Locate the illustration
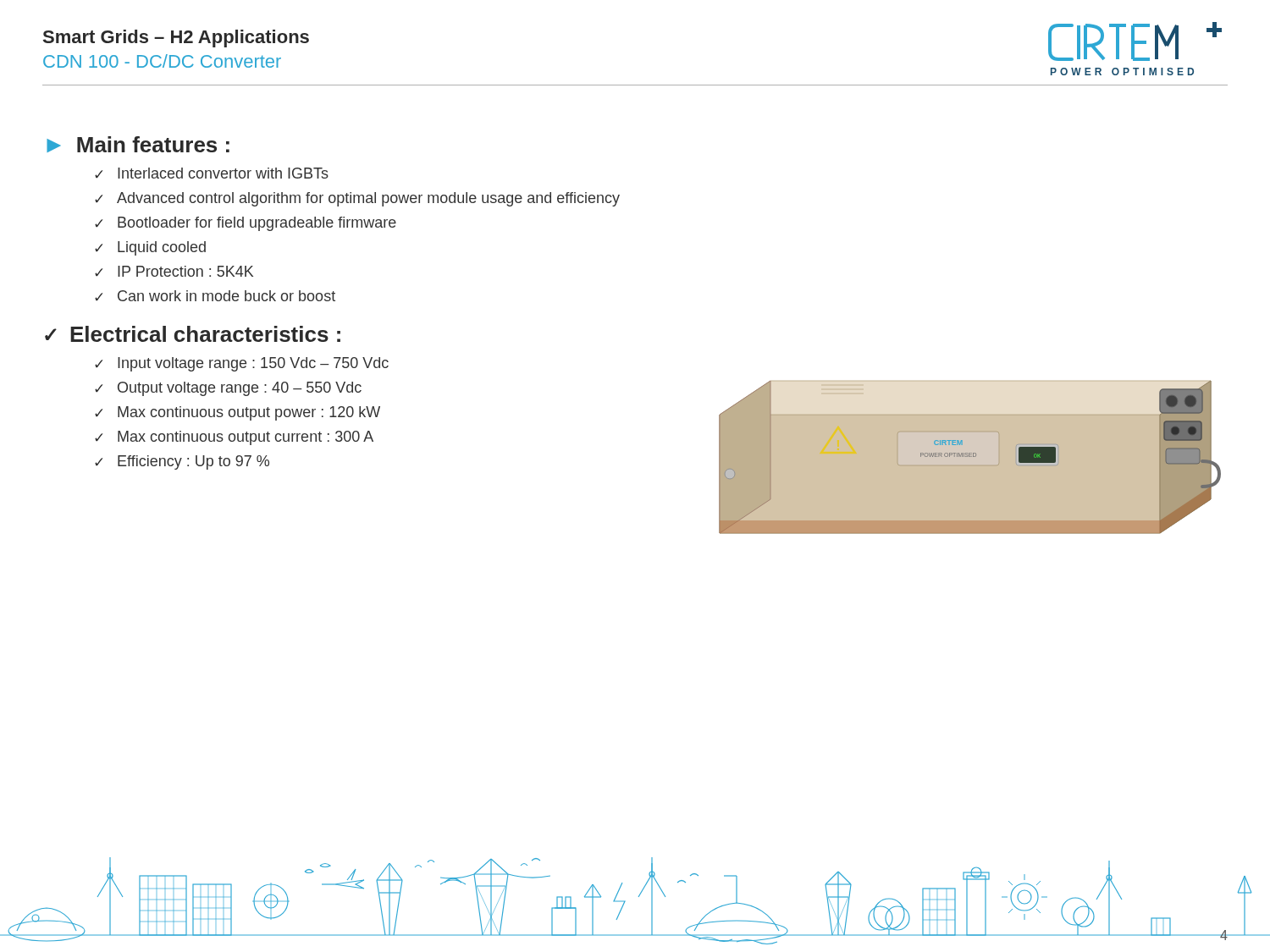Screen dimensions: 952x1270 [x=635, y=901]
